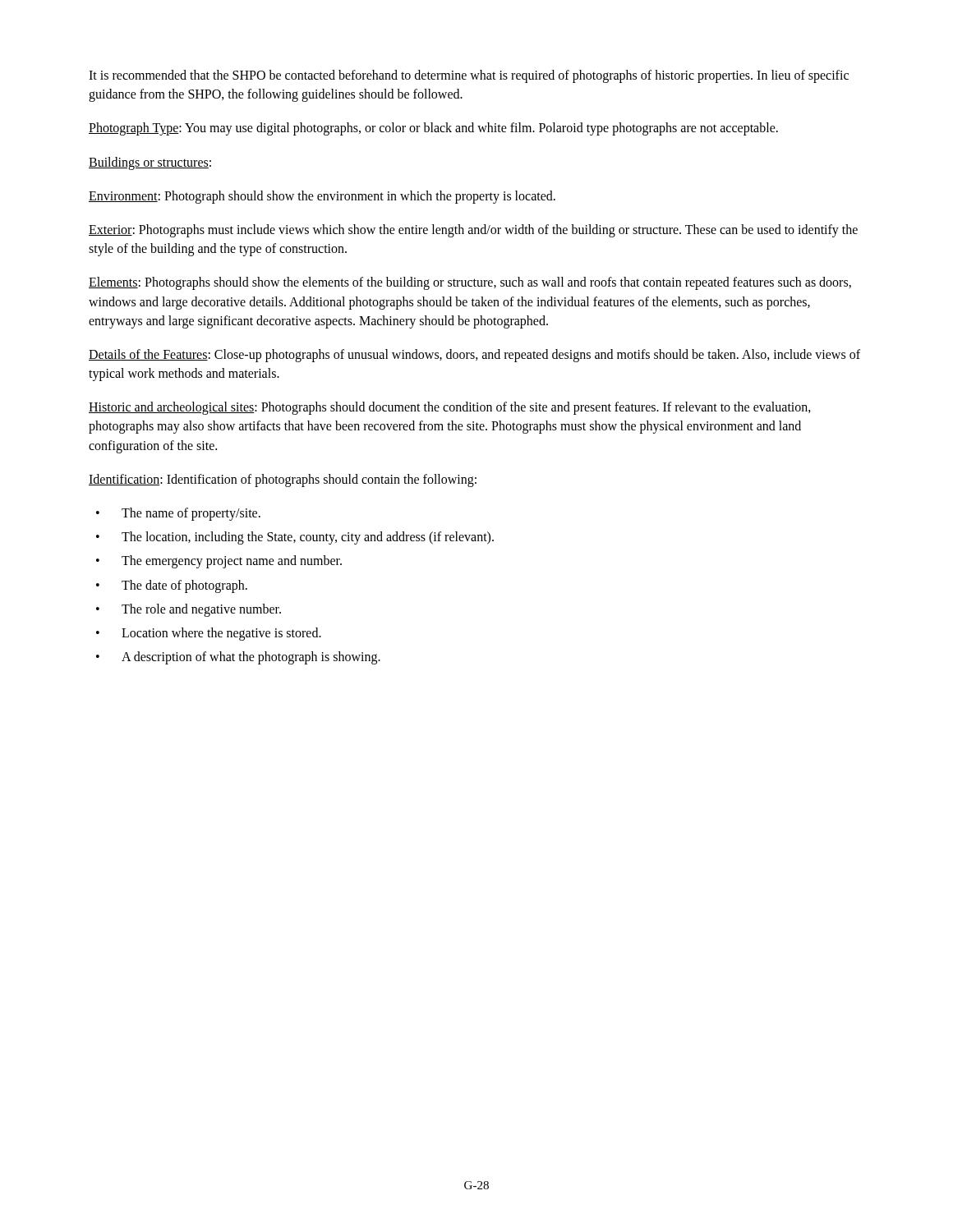The height and width of the screenshot is (1232, 953).
Task: Point to the text block starting "Historic and archeological sites: Photographs should document"
Action: click(x=450, y=426)
